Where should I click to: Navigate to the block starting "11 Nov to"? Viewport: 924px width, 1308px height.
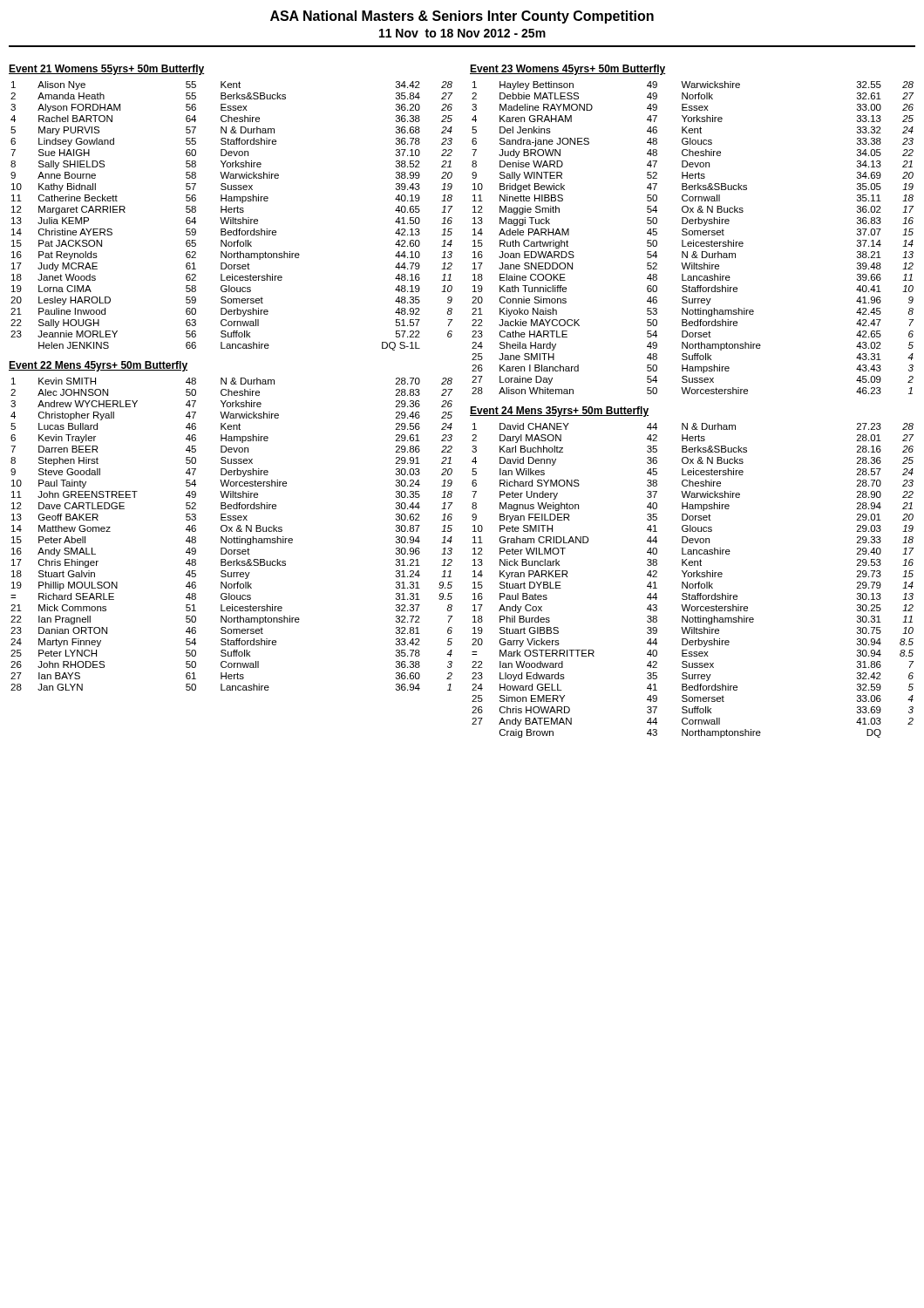click(x=462, y=33)
